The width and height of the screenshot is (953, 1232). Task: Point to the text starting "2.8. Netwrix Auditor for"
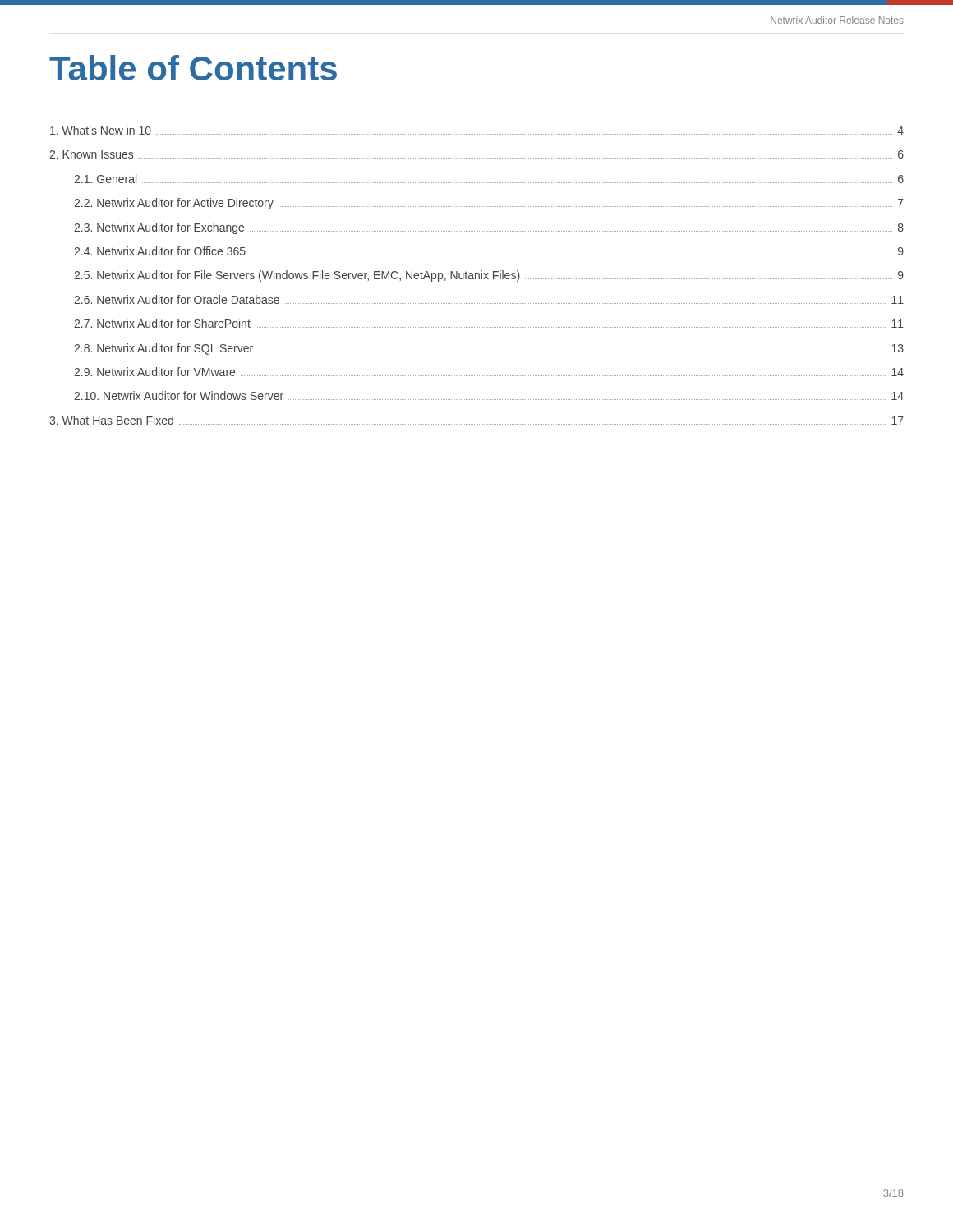[489, 348]
